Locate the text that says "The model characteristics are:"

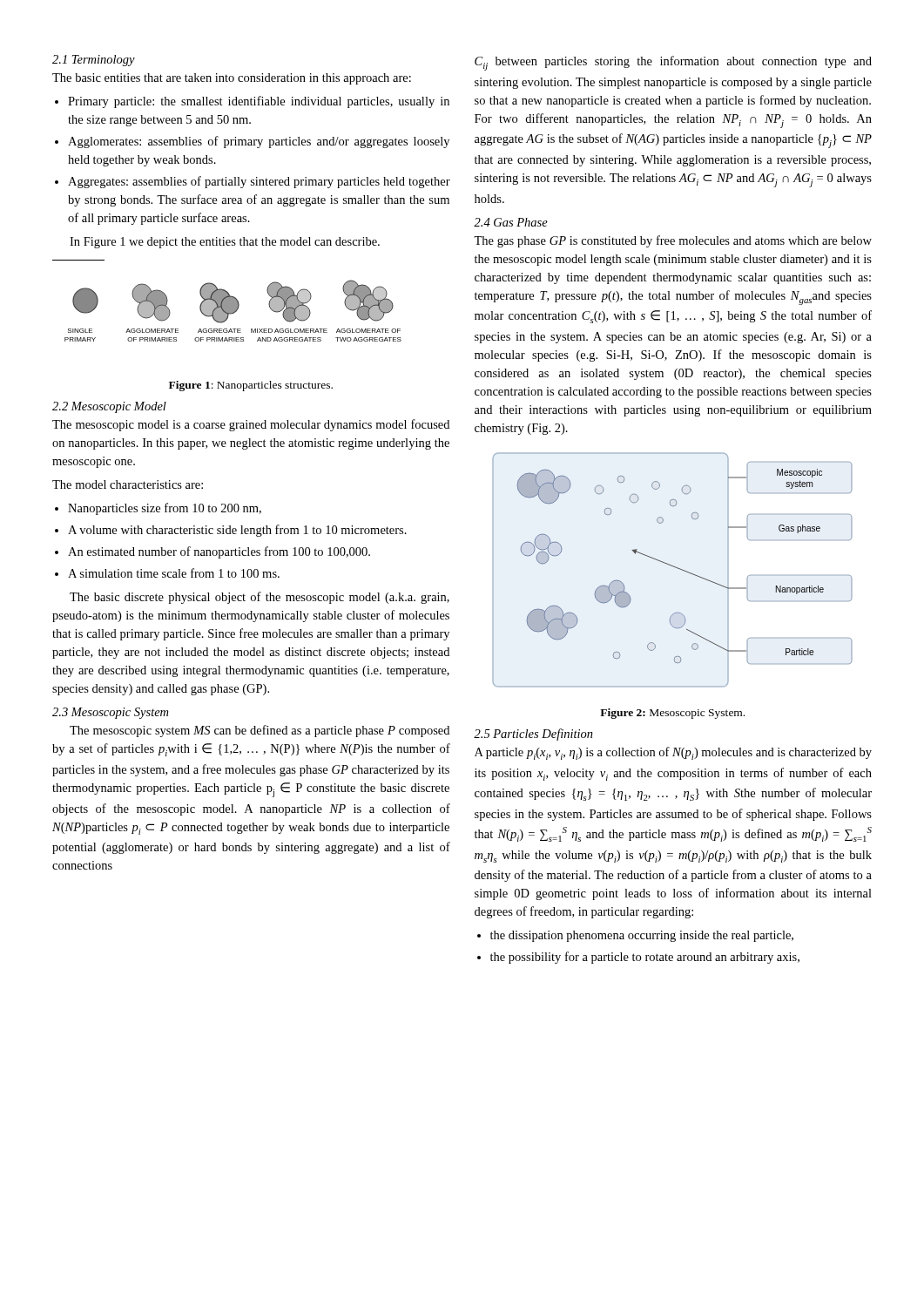click(x=128, y=484)
